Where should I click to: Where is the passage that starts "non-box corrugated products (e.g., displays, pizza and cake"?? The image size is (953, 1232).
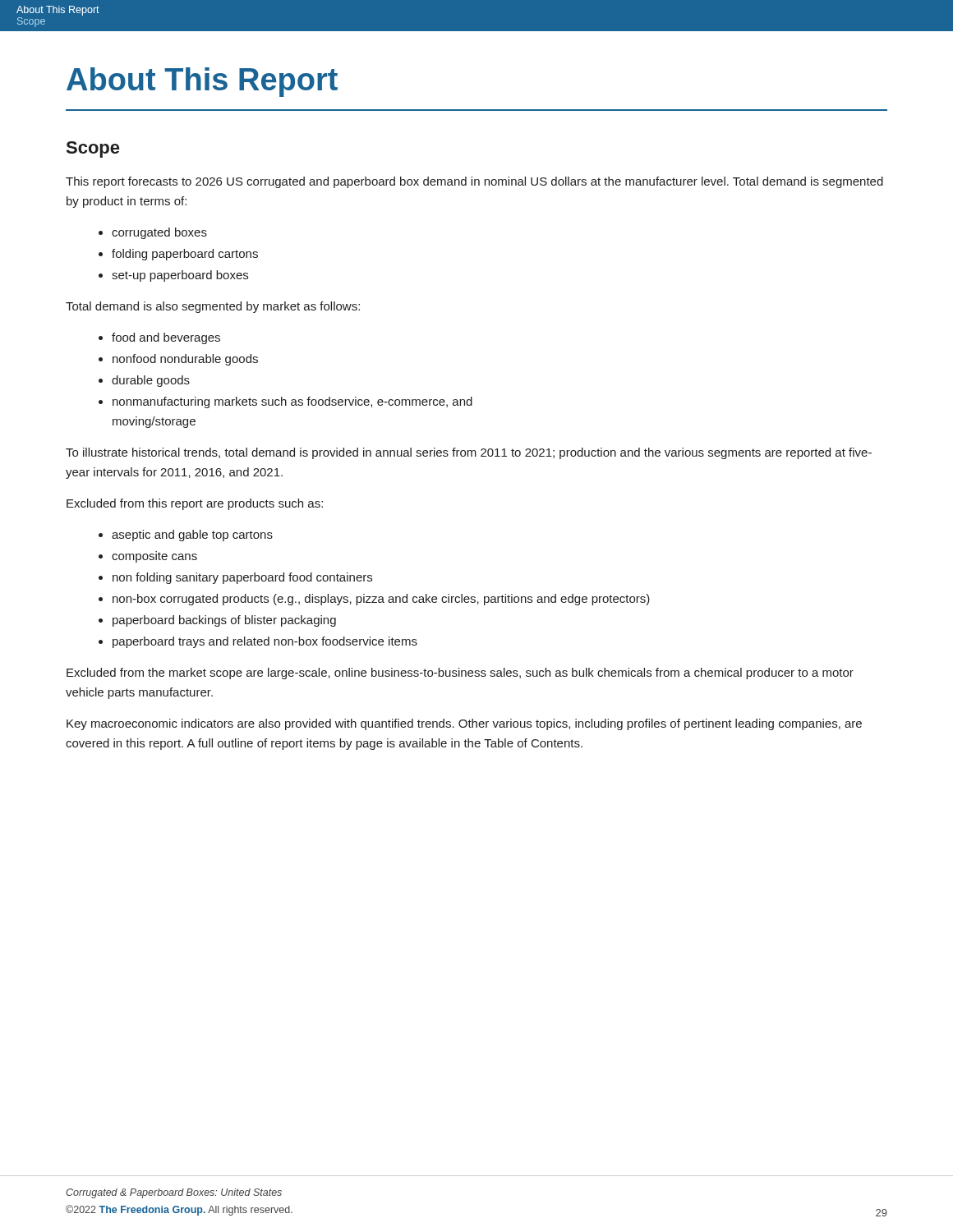(381, 598)
